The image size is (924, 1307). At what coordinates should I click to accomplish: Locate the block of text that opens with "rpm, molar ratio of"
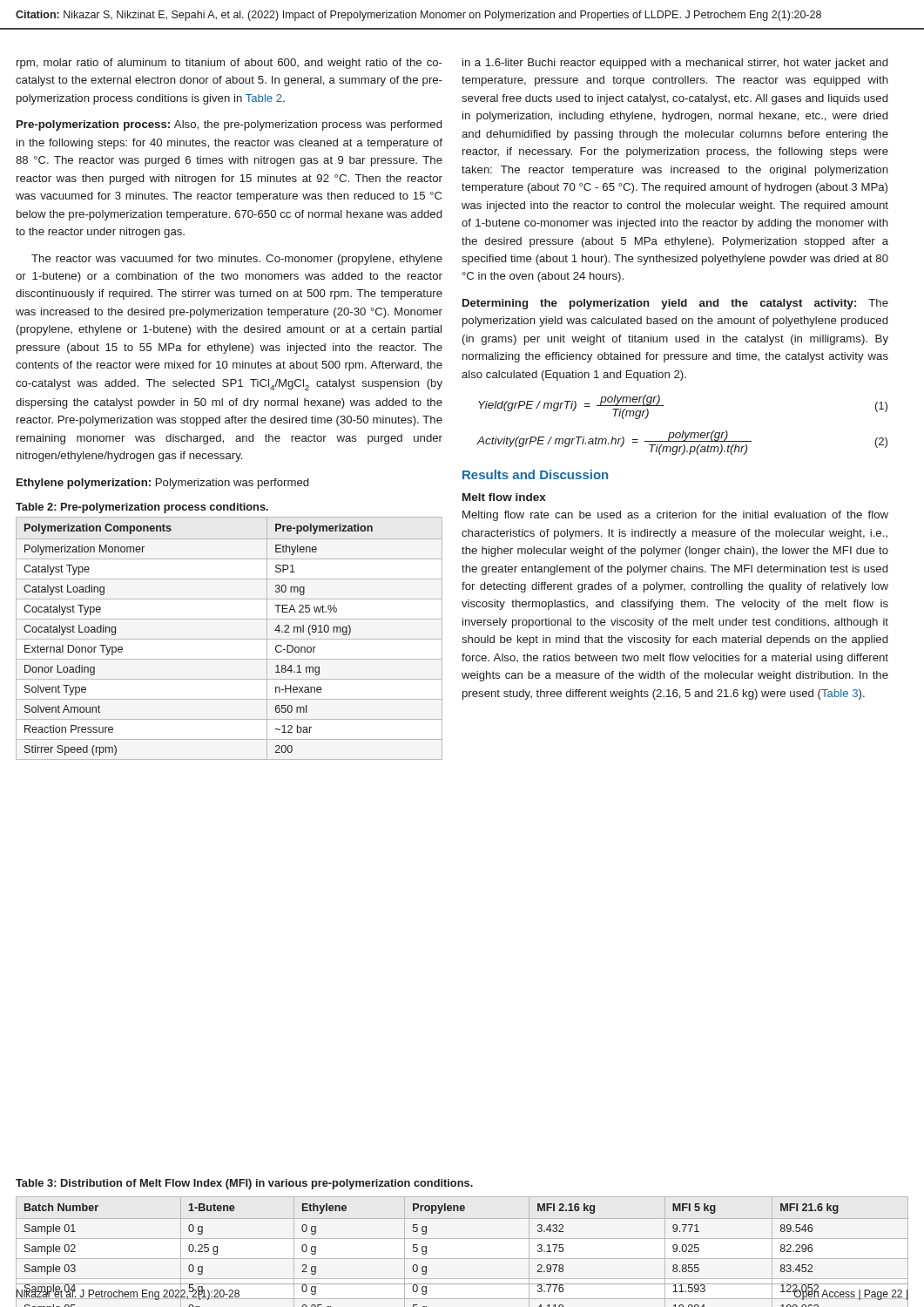tap(229, 81)
